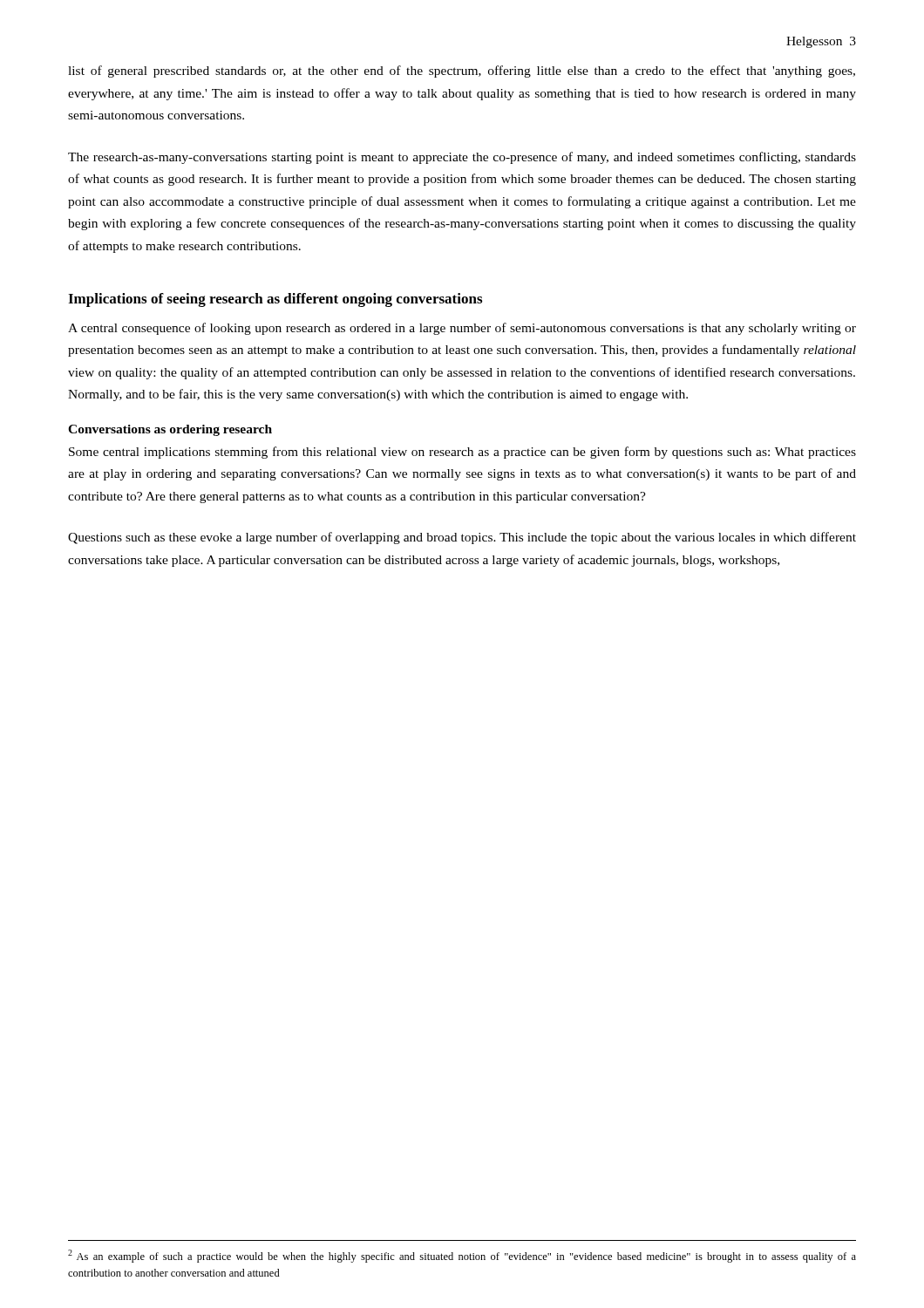Viewport: 924px width, 1308px height.
Task: Select the block starting "Implications of seeing"
Action: click(x=275, y=298)
